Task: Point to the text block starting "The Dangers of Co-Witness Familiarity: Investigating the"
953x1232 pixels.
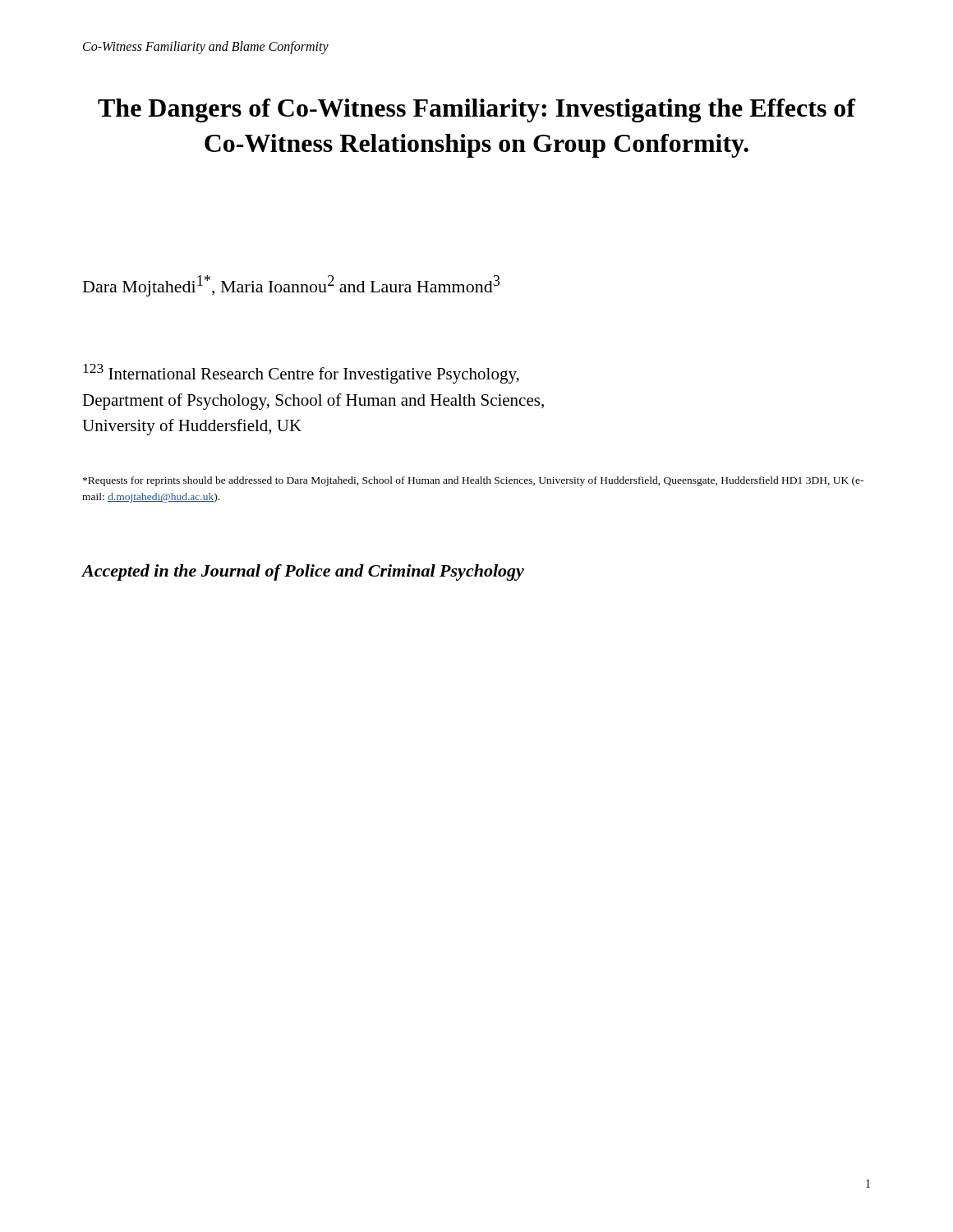Action: 476,125
